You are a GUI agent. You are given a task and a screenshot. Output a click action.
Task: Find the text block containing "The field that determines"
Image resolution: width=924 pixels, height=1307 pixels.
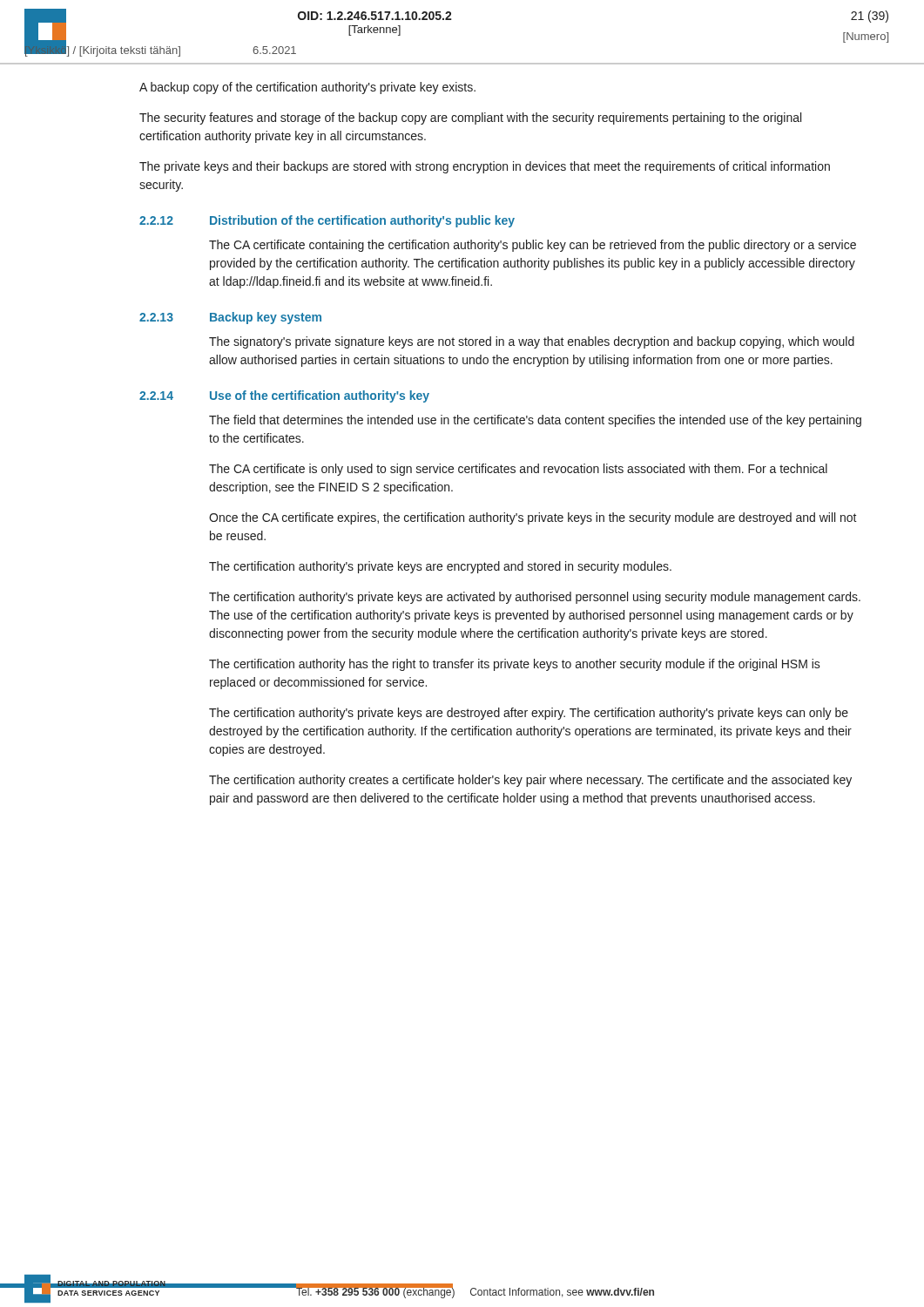(536, 429)
